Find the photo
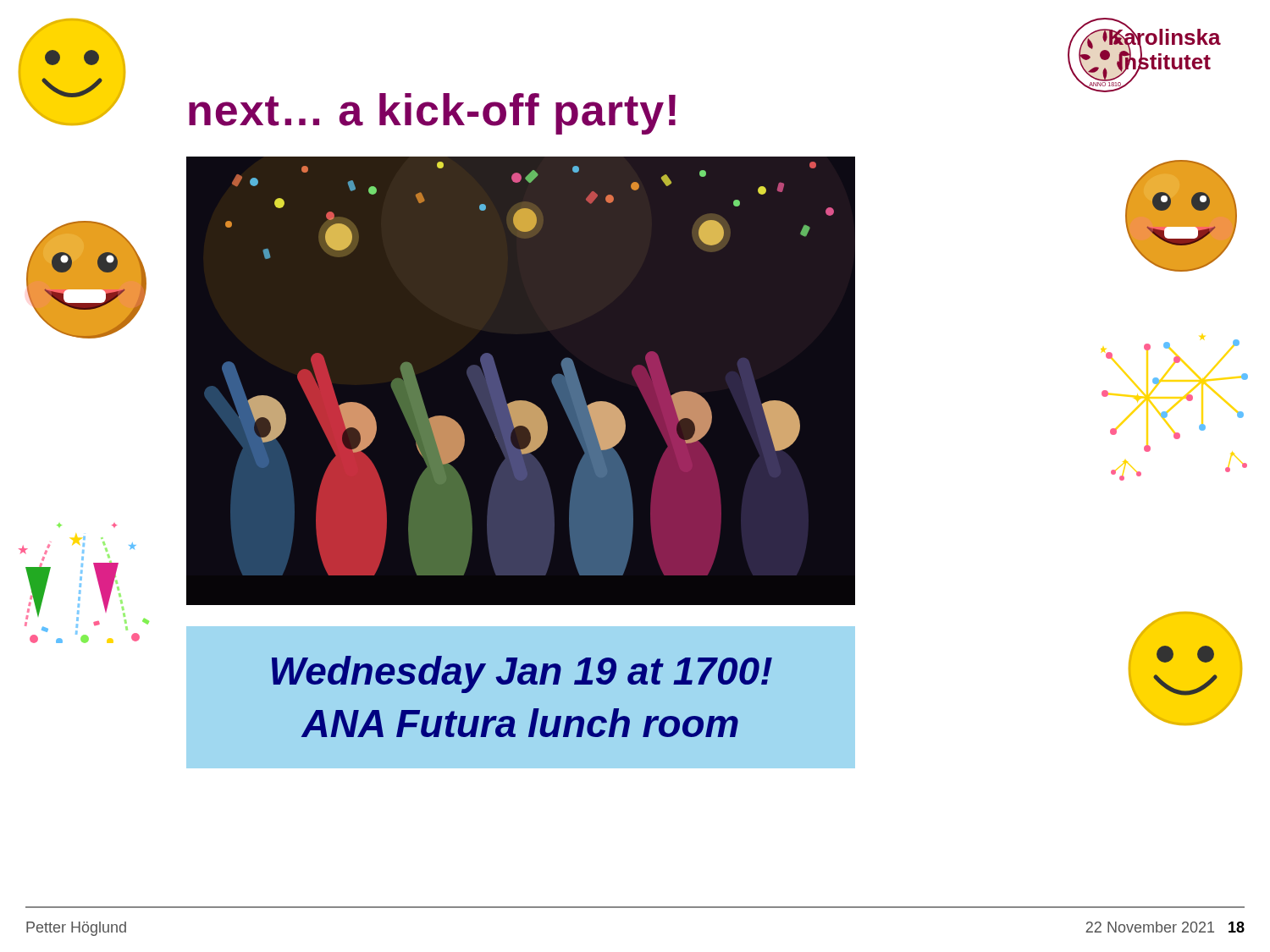This screenshot has width=1270, height=952. click(x=521, y=381)
